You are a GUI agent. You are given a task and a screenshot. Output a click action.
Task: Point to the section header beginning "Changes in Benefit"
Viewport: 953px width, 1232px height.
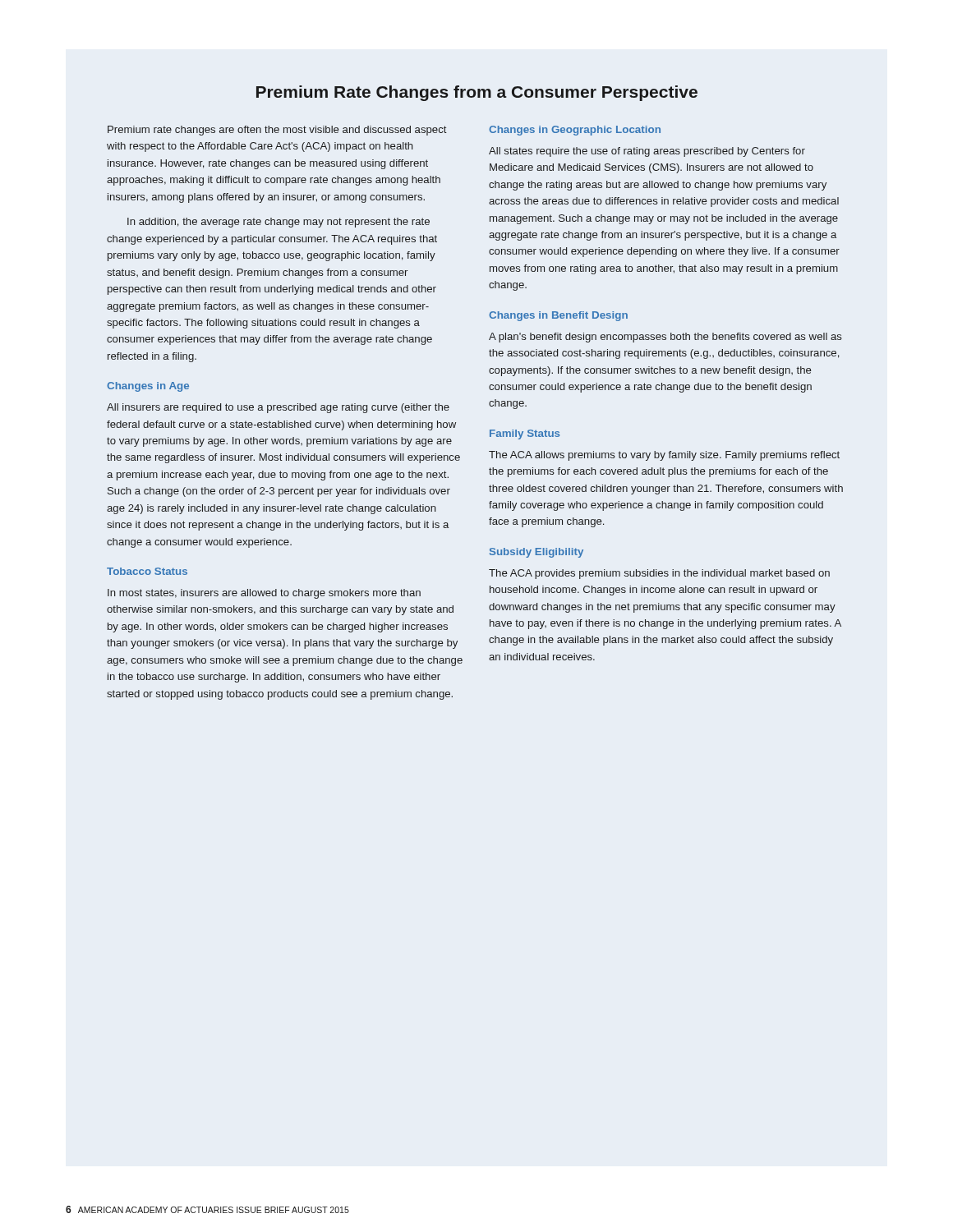coord(559,315)
